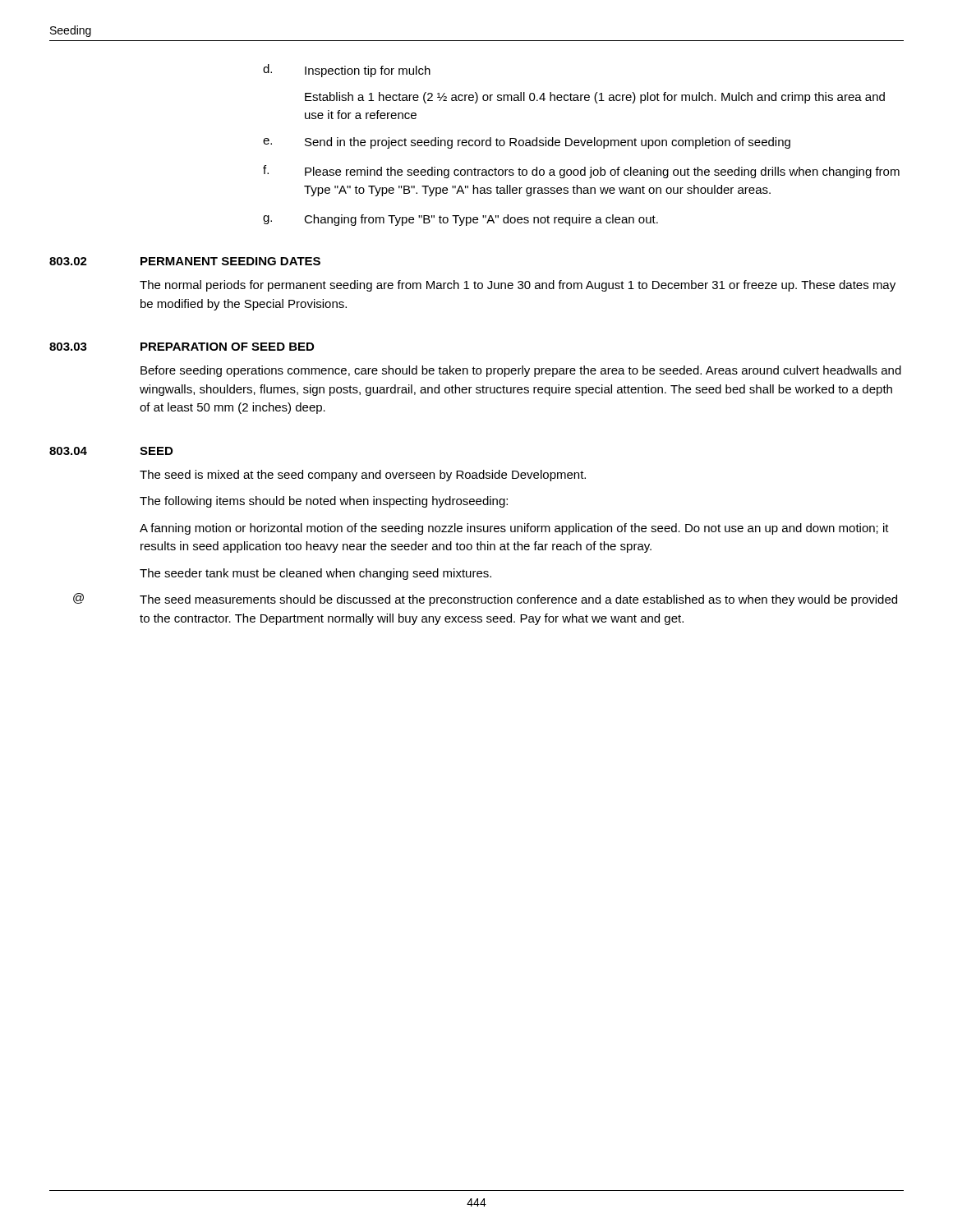Image resolution: width=953 pixels, height=1232 pixels.
Task: Find the passage starting "803.02 PERMANENT SEEDING DATES"
Action: click(x=185, y=261)
